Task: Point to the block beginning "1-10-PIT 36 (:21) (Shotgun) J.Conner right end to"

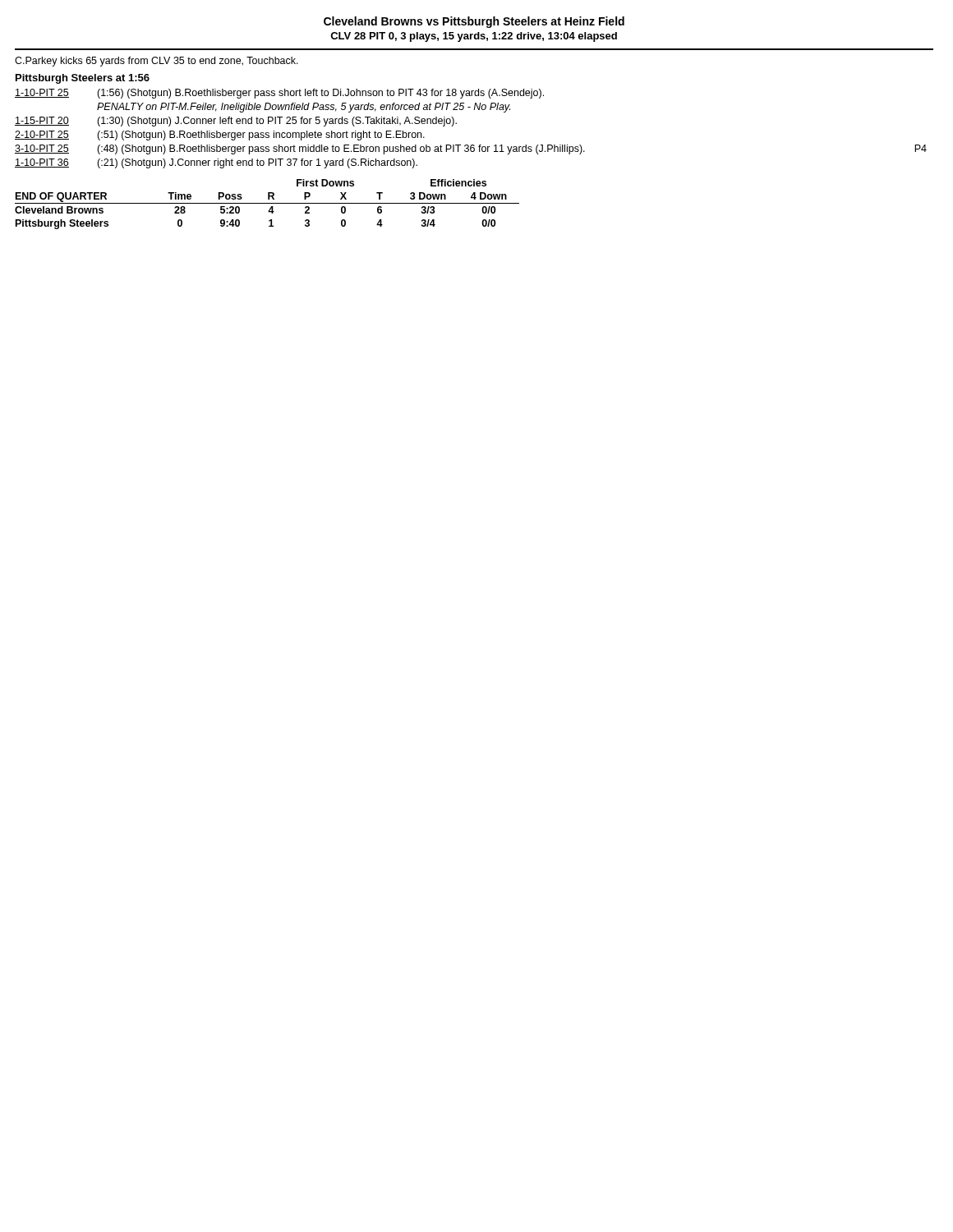Action: tap(474, 163)
